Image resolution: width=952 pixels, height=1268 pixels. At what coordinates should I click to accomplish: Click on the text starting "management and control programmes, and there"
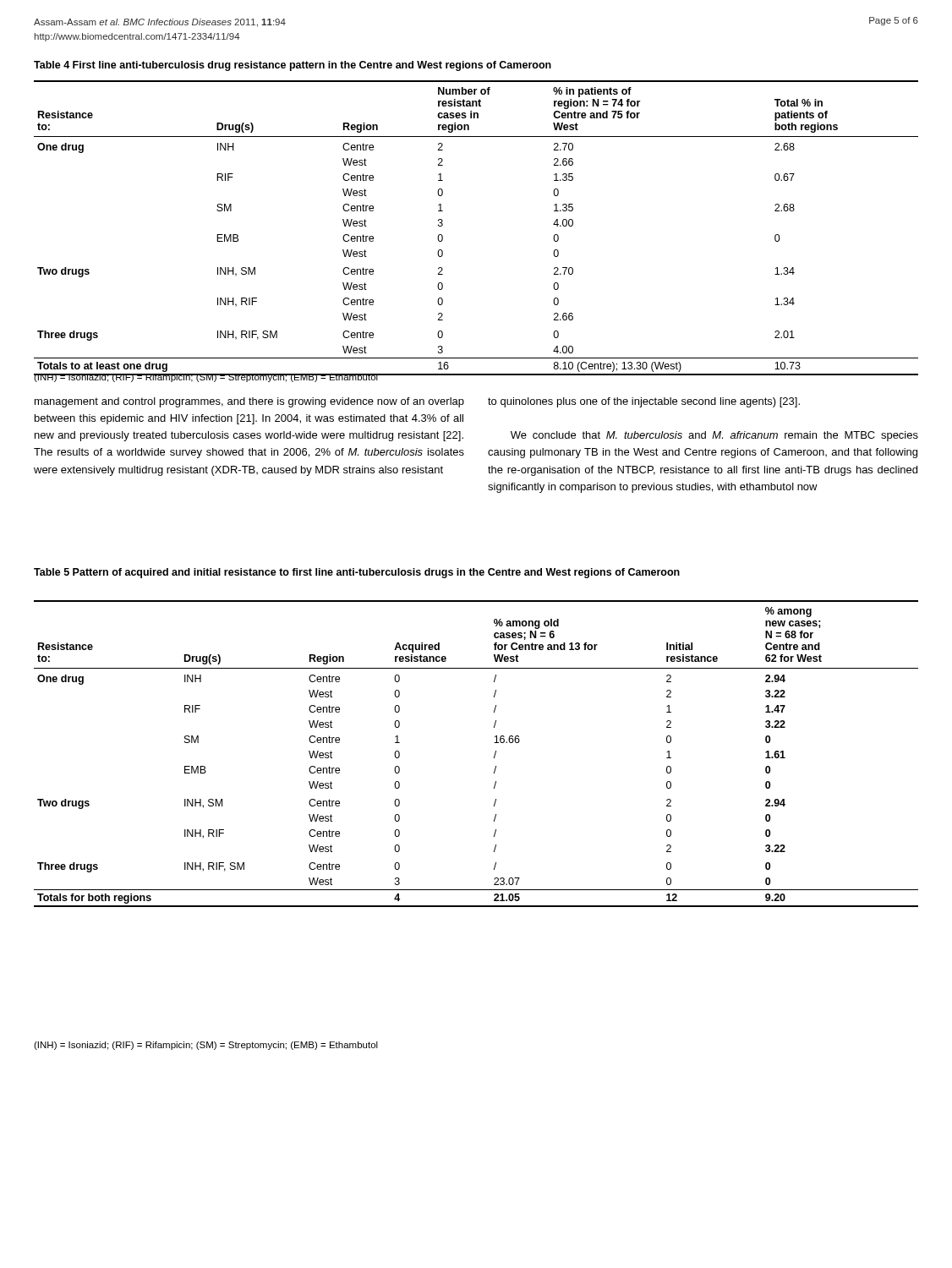249,435
